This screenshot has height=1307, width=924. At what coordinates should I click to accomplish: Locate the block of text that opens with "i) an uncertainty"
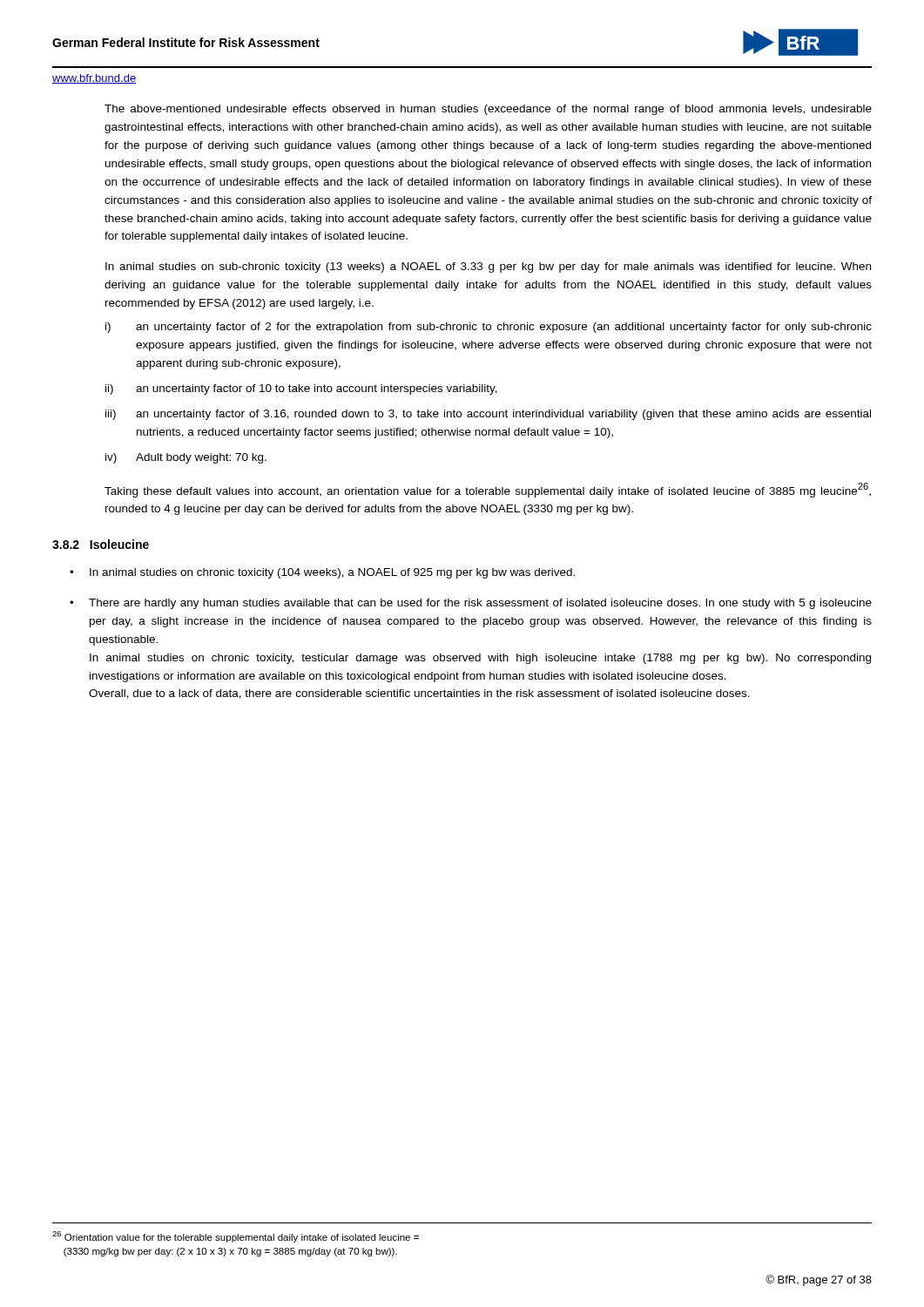[488, 346]
